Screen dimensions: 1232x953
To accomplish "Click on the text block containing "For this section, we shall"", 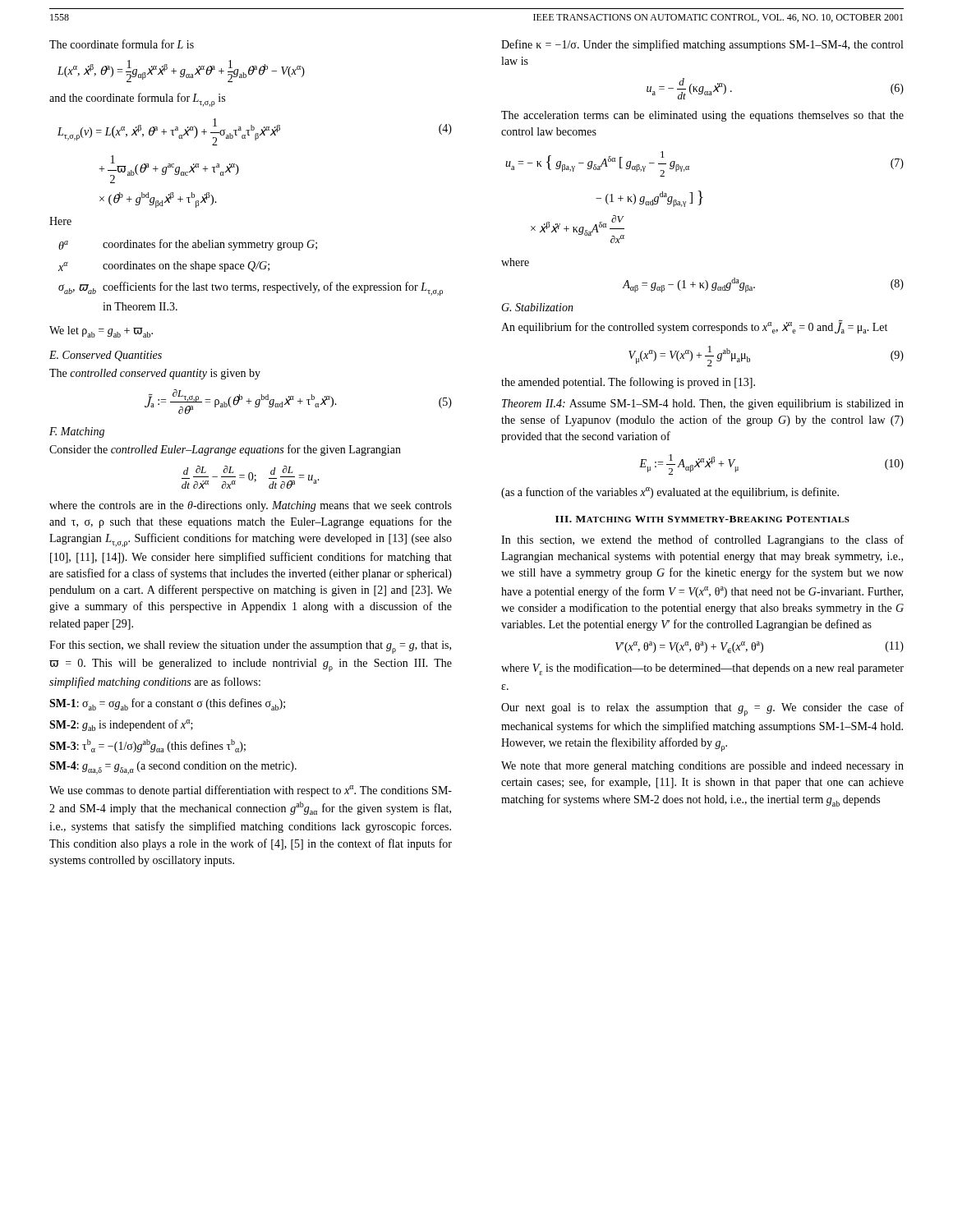I will tap(251, 663).
